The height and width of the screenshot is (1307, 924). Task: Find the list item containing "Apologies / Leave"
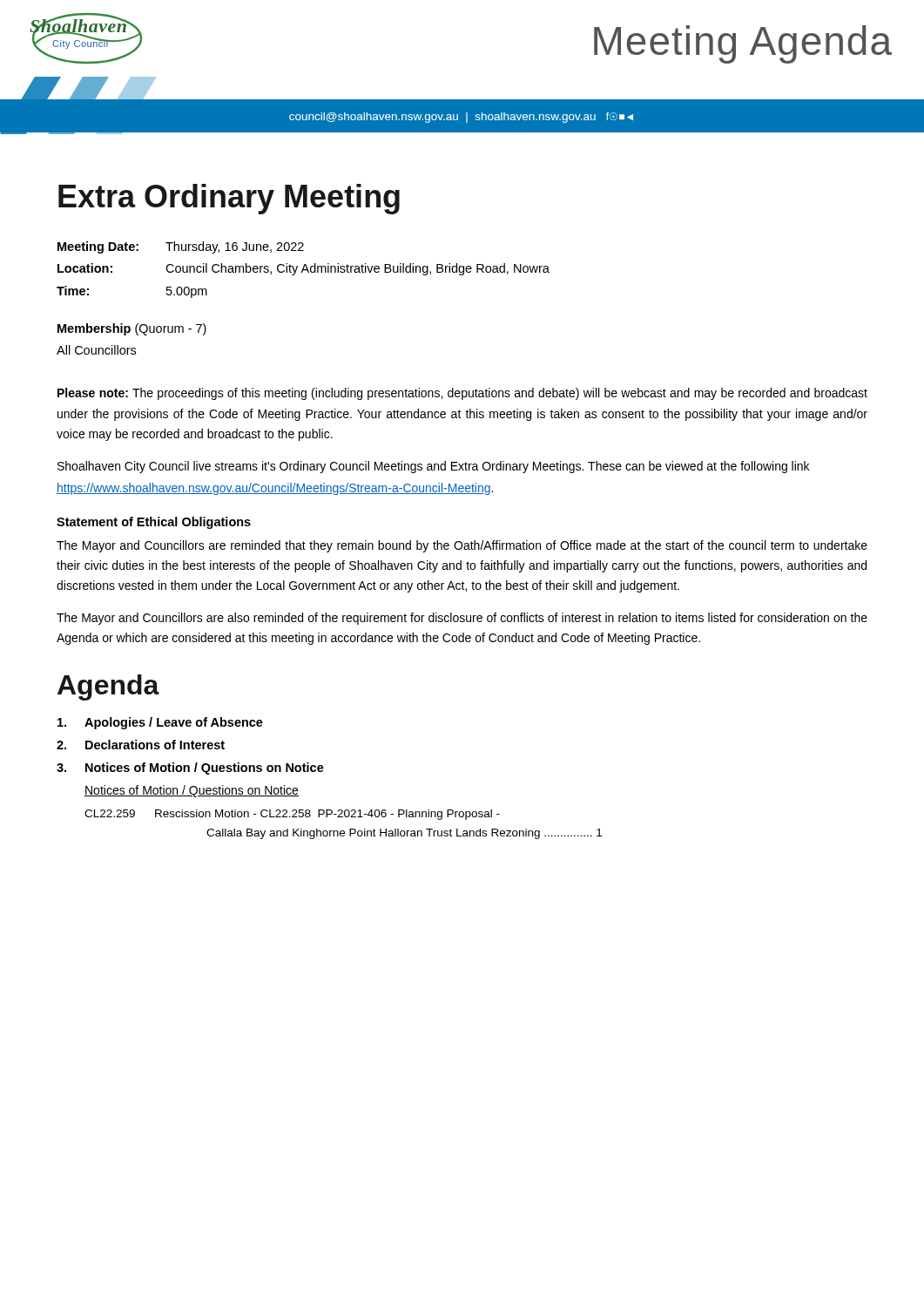coord(160,723)
